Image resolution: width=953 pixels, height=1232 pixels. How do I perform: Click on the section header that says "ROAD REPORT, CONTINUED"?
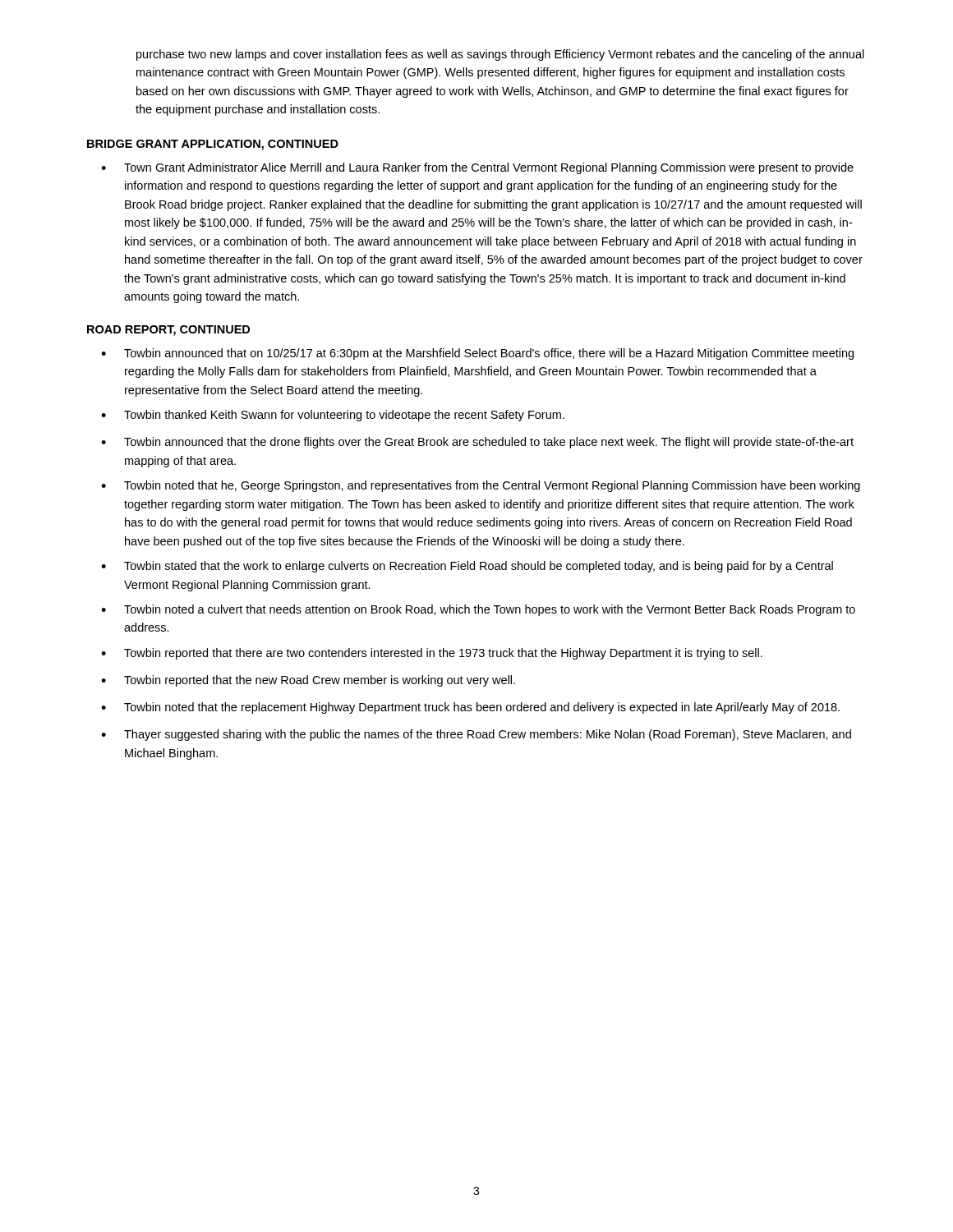pos(168,329)
